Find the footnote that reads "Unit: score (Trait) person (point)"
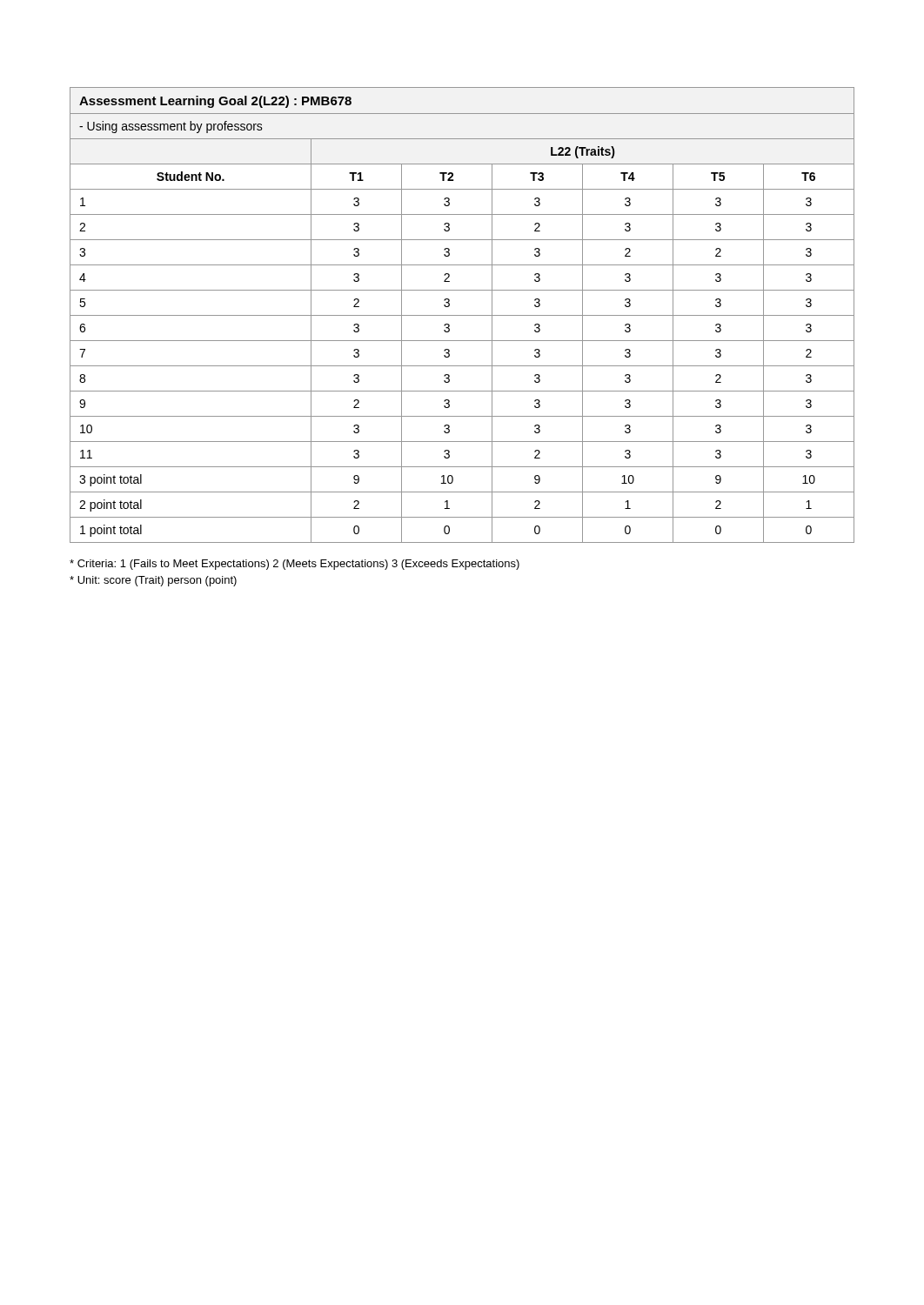The height and width of the screenshot is (1305, 924). (x=462, y=580)
